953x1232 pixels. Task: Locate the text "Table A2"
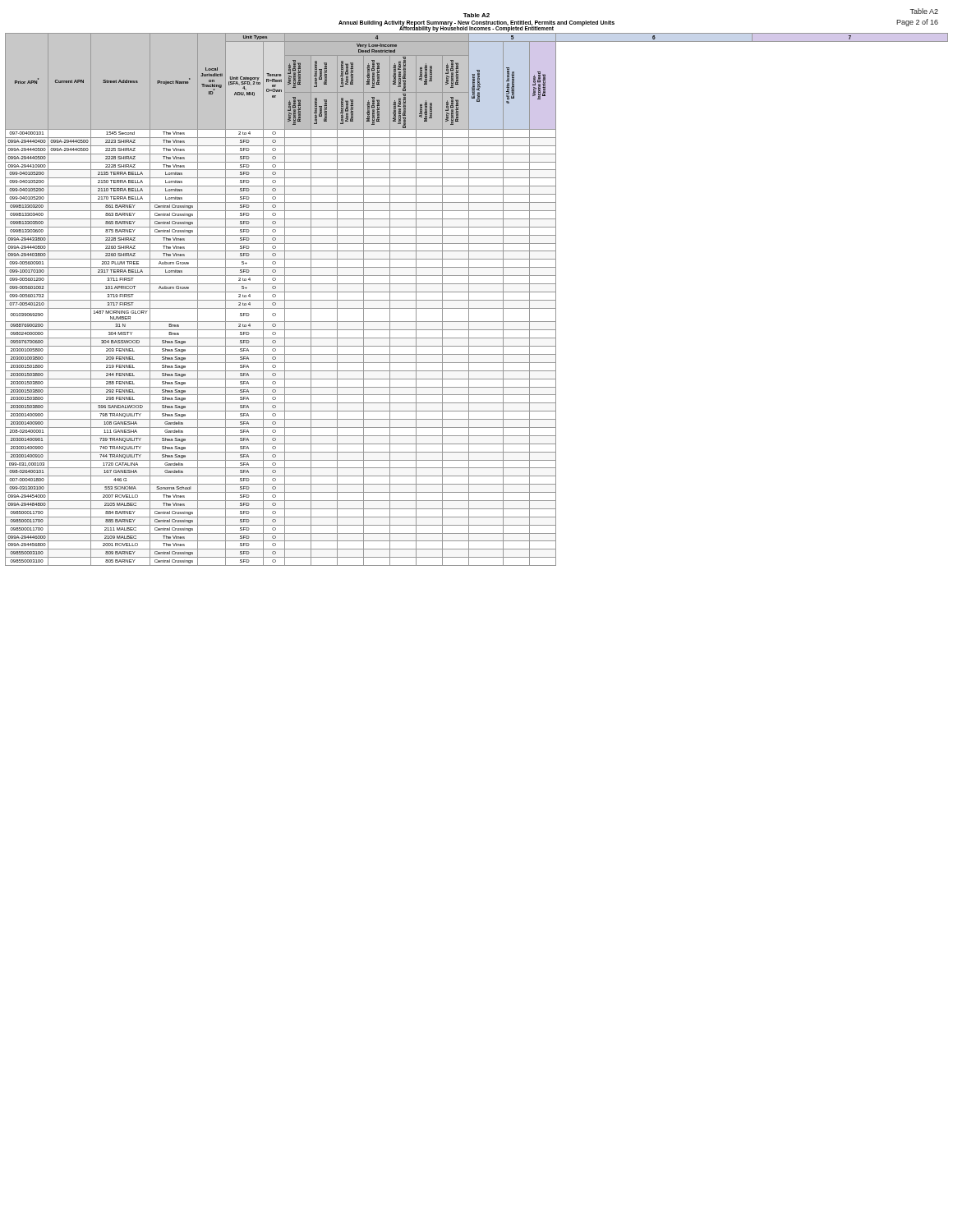click(476, 15)
